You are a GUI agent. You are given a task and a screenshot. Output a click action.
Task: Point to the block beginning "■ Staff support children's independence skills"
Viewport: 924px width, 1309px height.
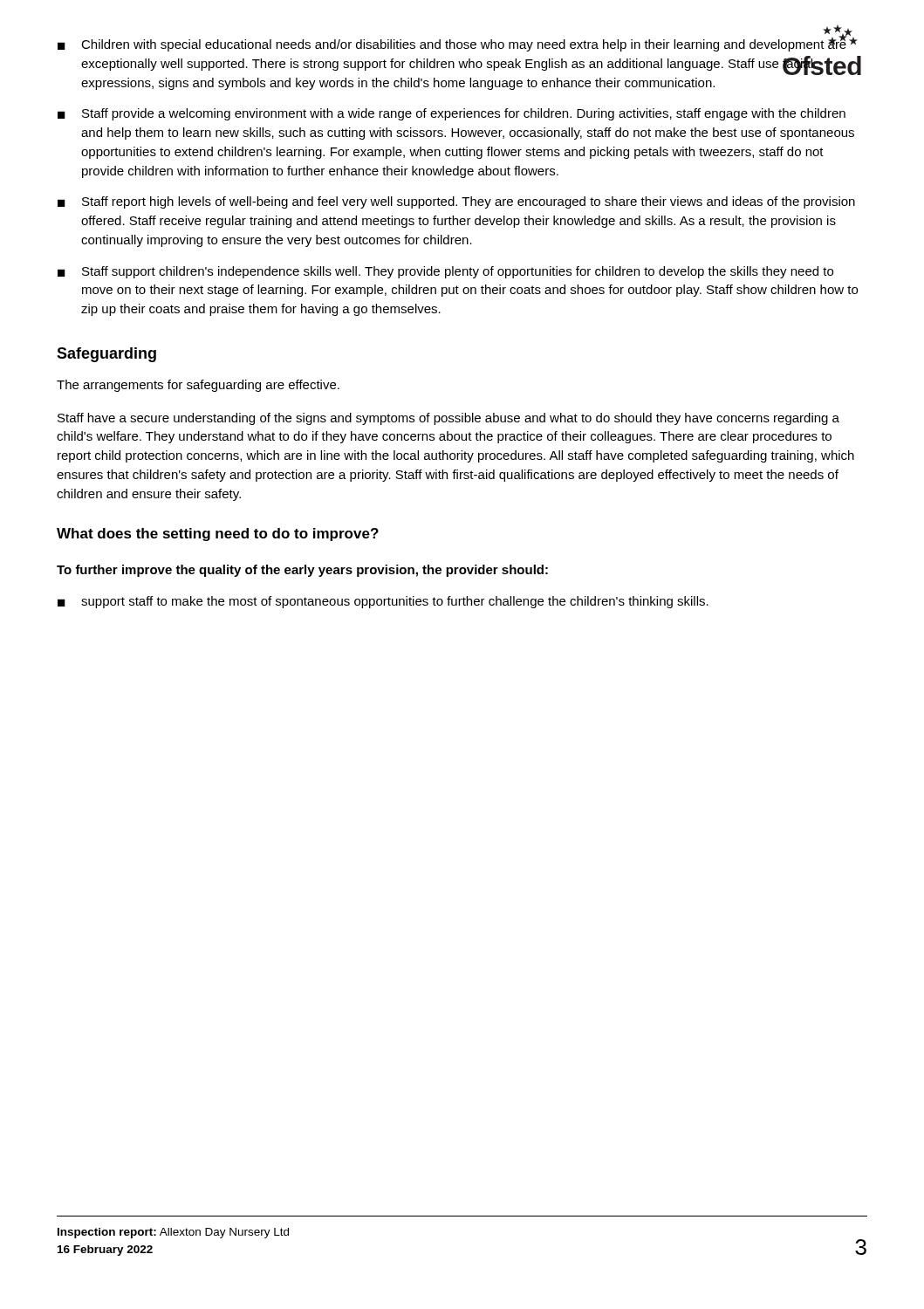tap(462, 290)
